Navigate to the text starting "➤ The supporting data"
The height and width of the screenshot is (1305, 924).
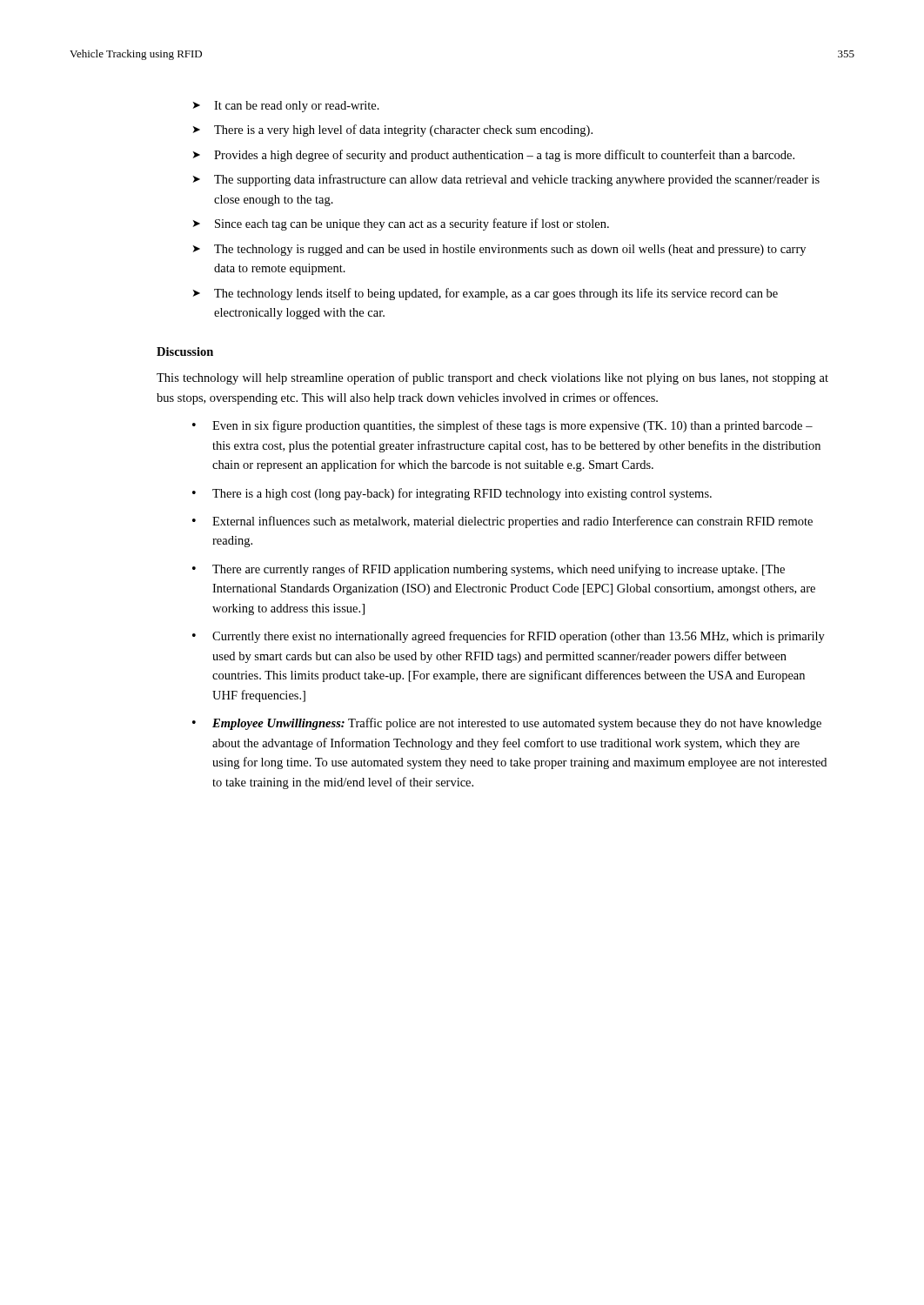tap(510, 190)
